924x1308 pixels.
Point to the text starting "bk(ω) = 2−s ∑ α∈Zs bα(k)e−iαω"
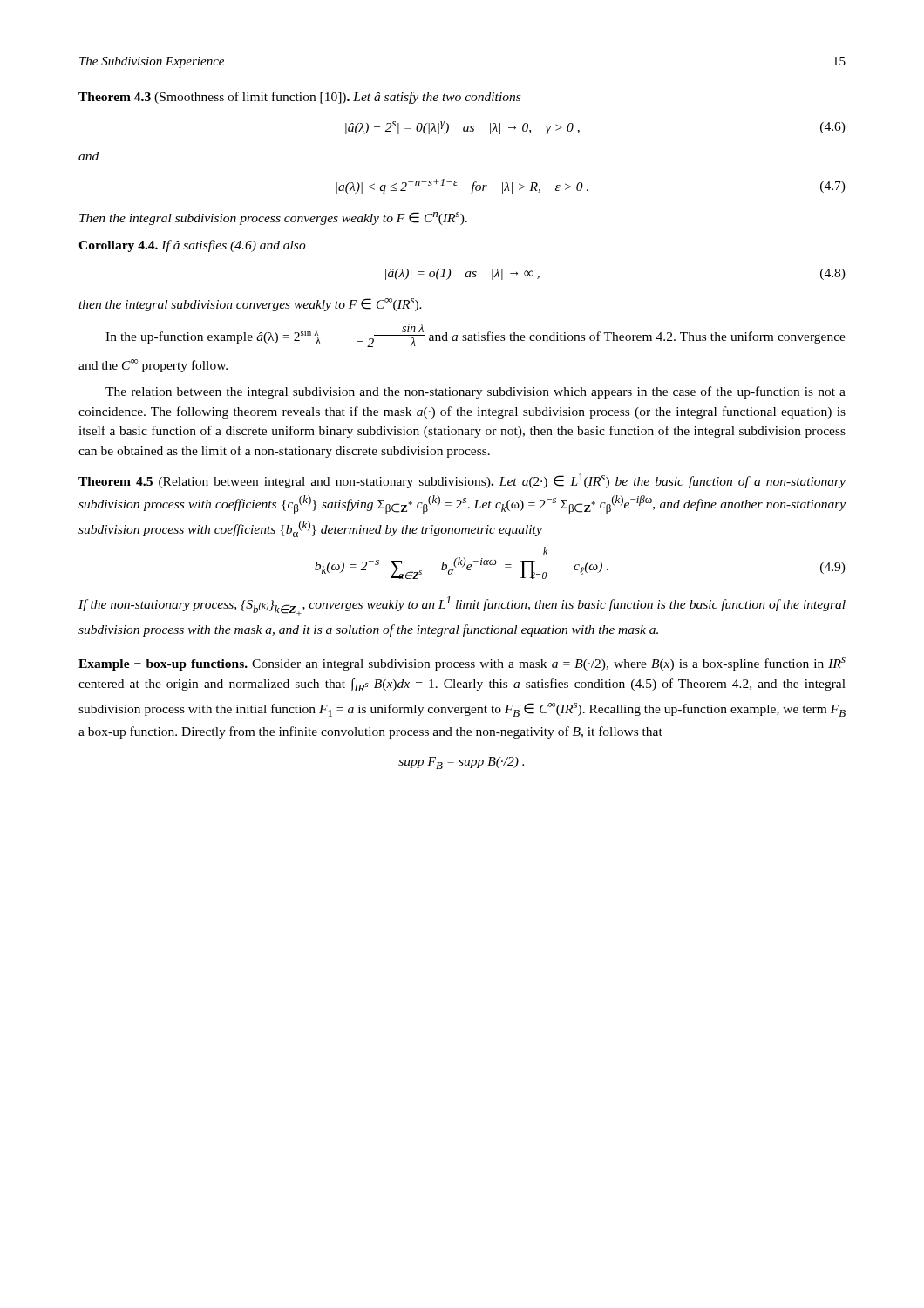580,567
